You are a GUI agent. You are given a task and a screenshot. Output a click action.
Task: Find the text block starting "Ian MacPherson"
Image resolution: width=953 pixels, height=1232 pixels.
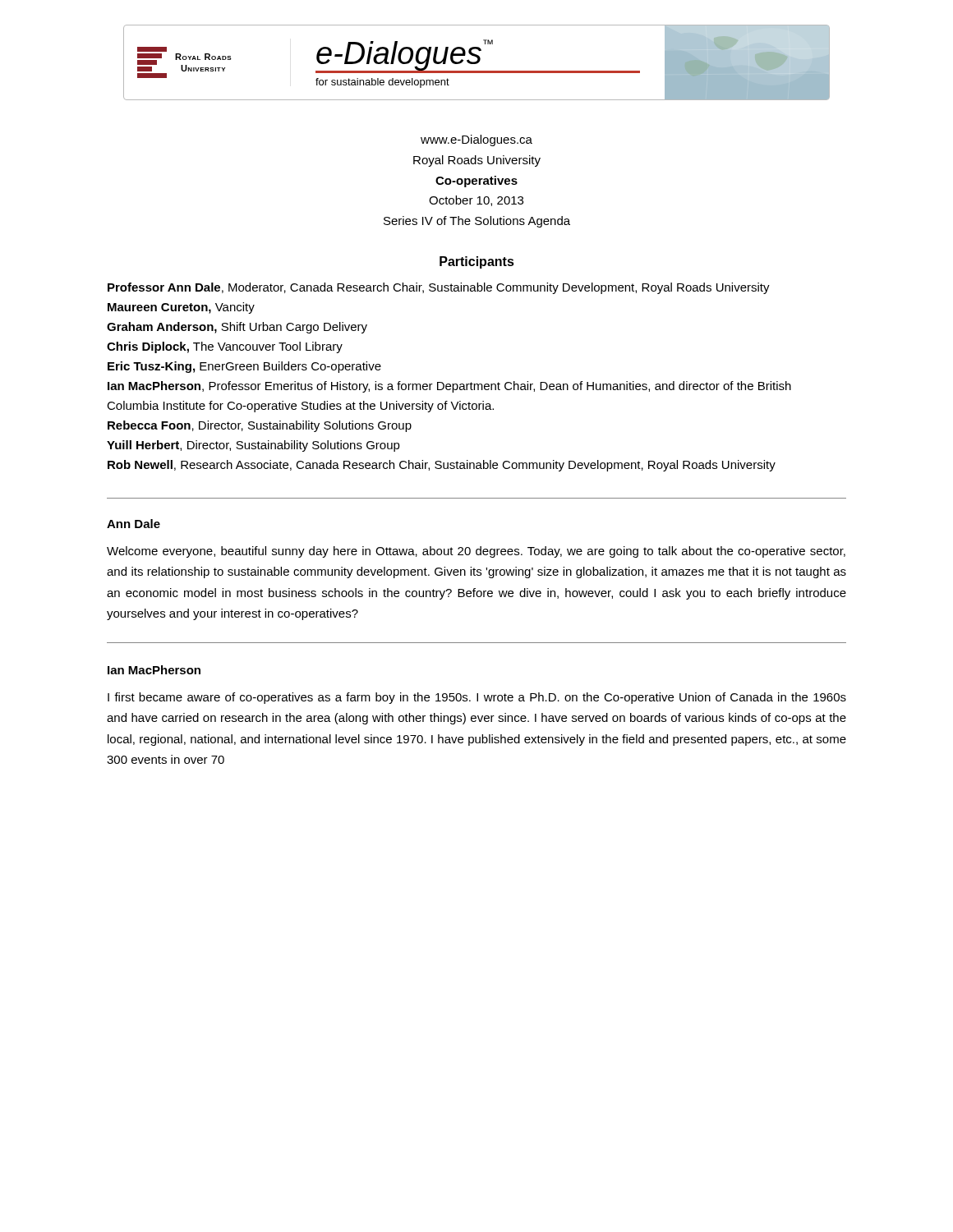point(154,670)
